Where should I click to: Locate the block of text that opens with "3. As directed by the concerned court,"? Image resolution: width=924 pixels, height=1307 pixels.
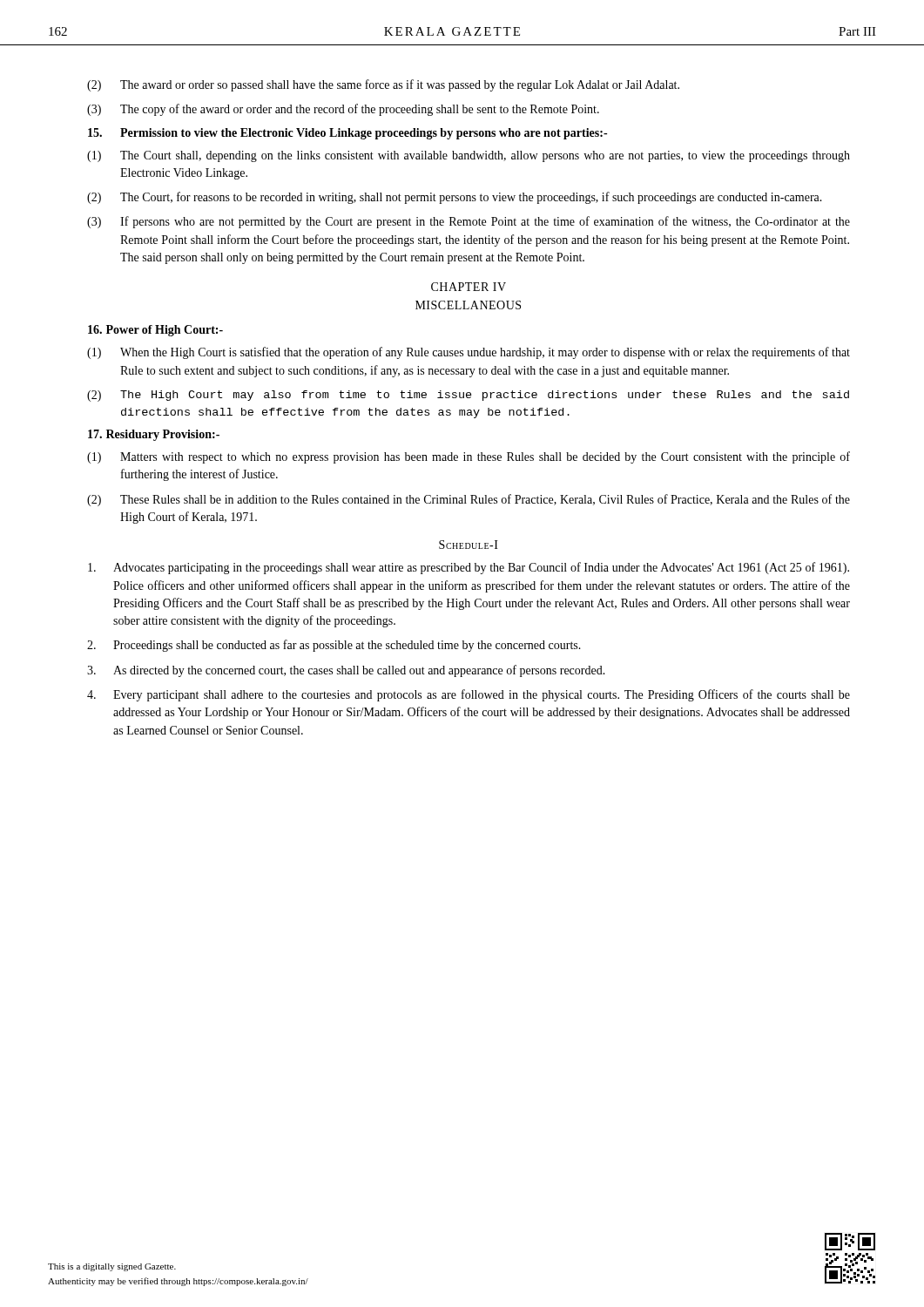(x=469, y=671)
